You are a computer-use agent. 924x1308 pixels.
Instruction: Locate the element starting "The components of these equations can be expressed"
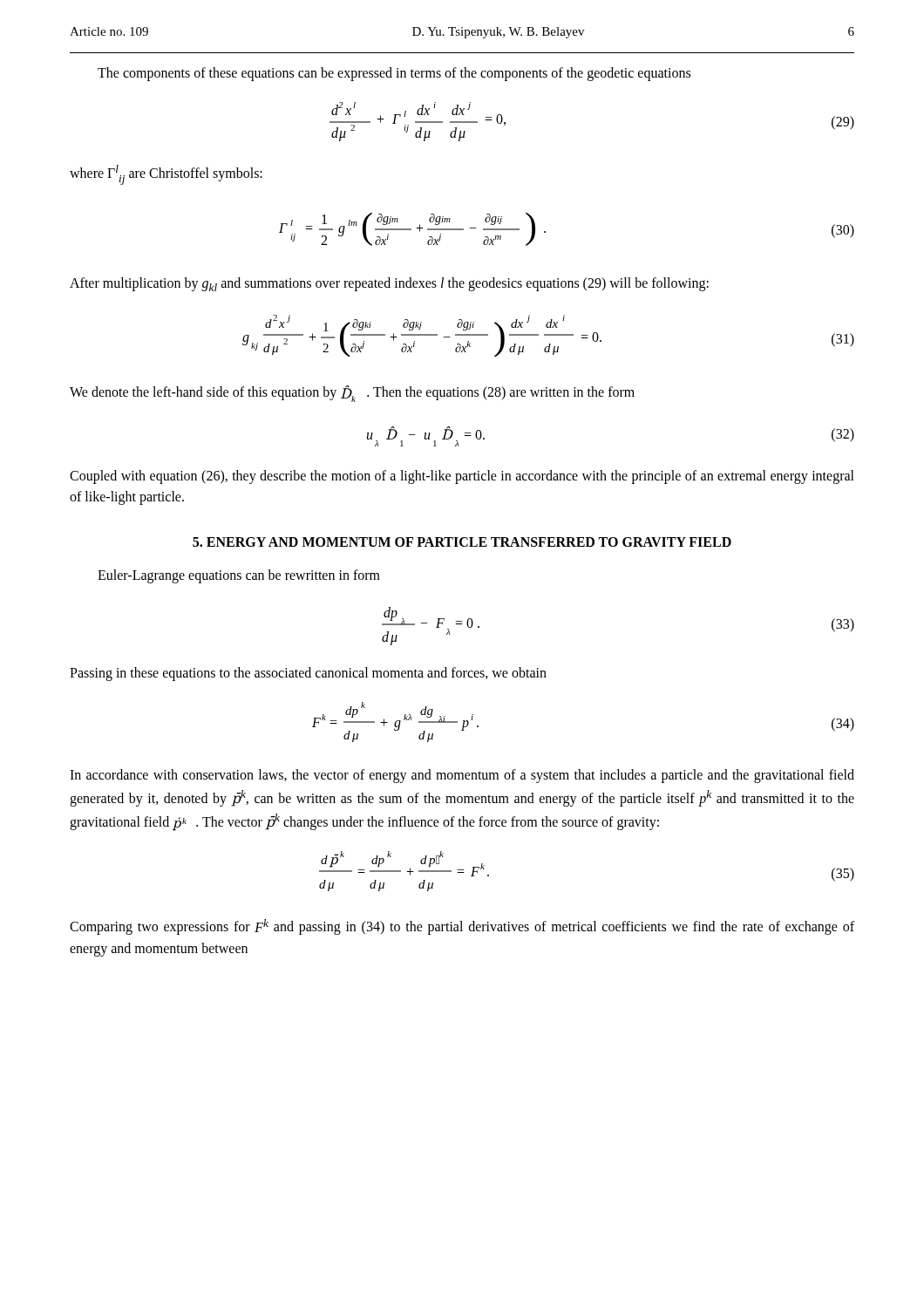462,73
